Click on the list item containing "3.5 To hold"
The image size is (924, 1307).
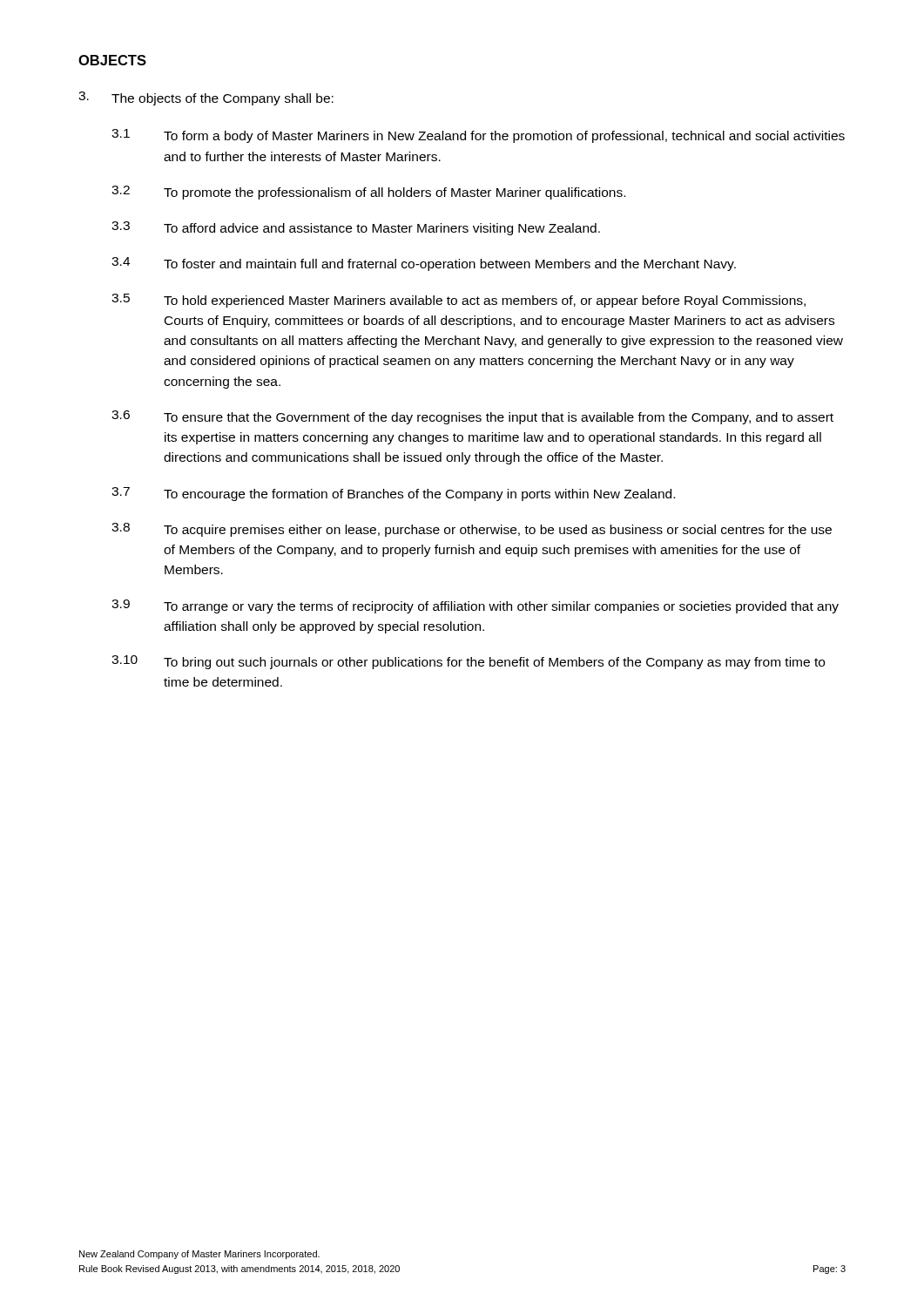click(x=479, y=340)
